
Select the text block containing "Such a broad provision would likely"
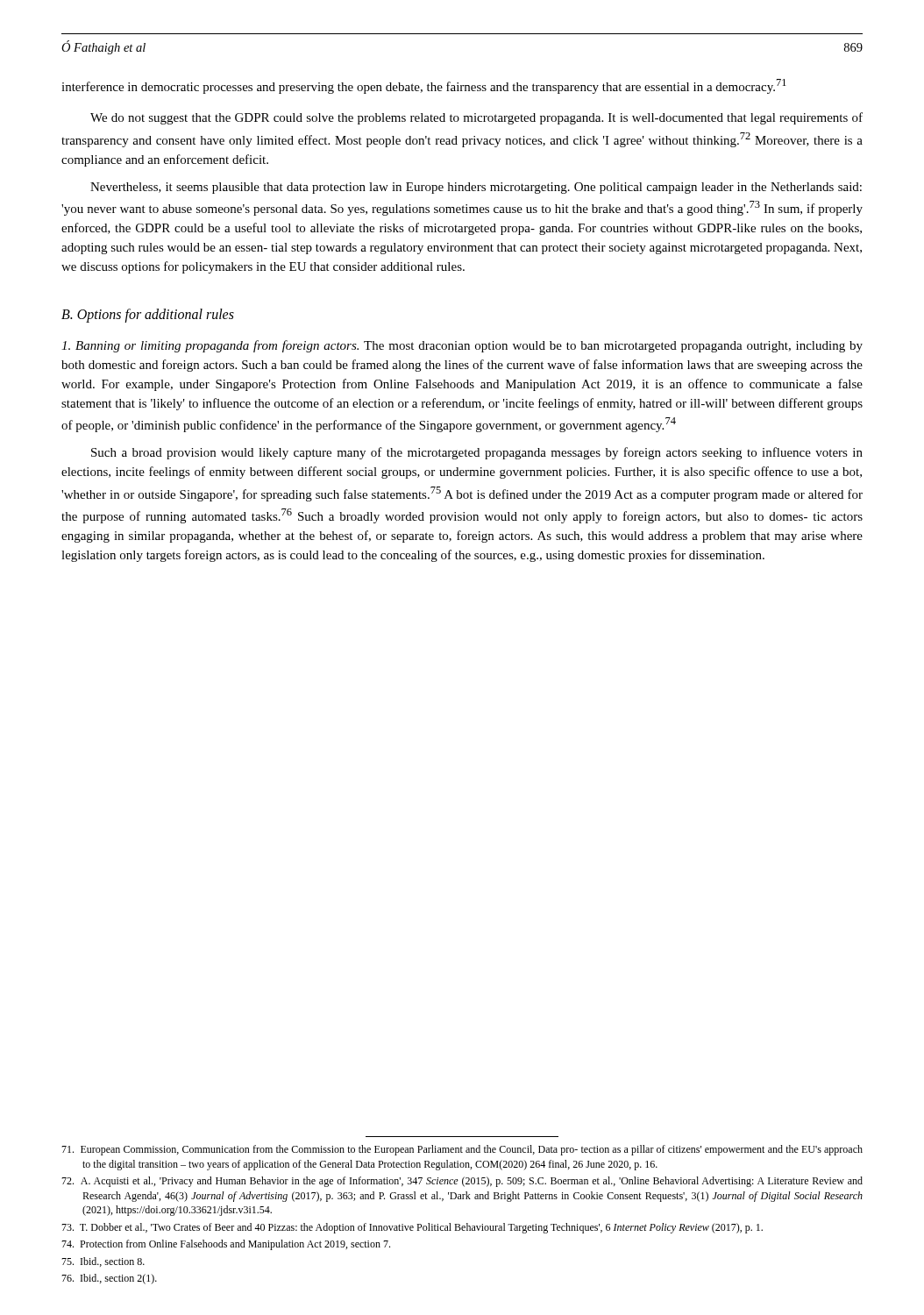click(x=462, y=504)
